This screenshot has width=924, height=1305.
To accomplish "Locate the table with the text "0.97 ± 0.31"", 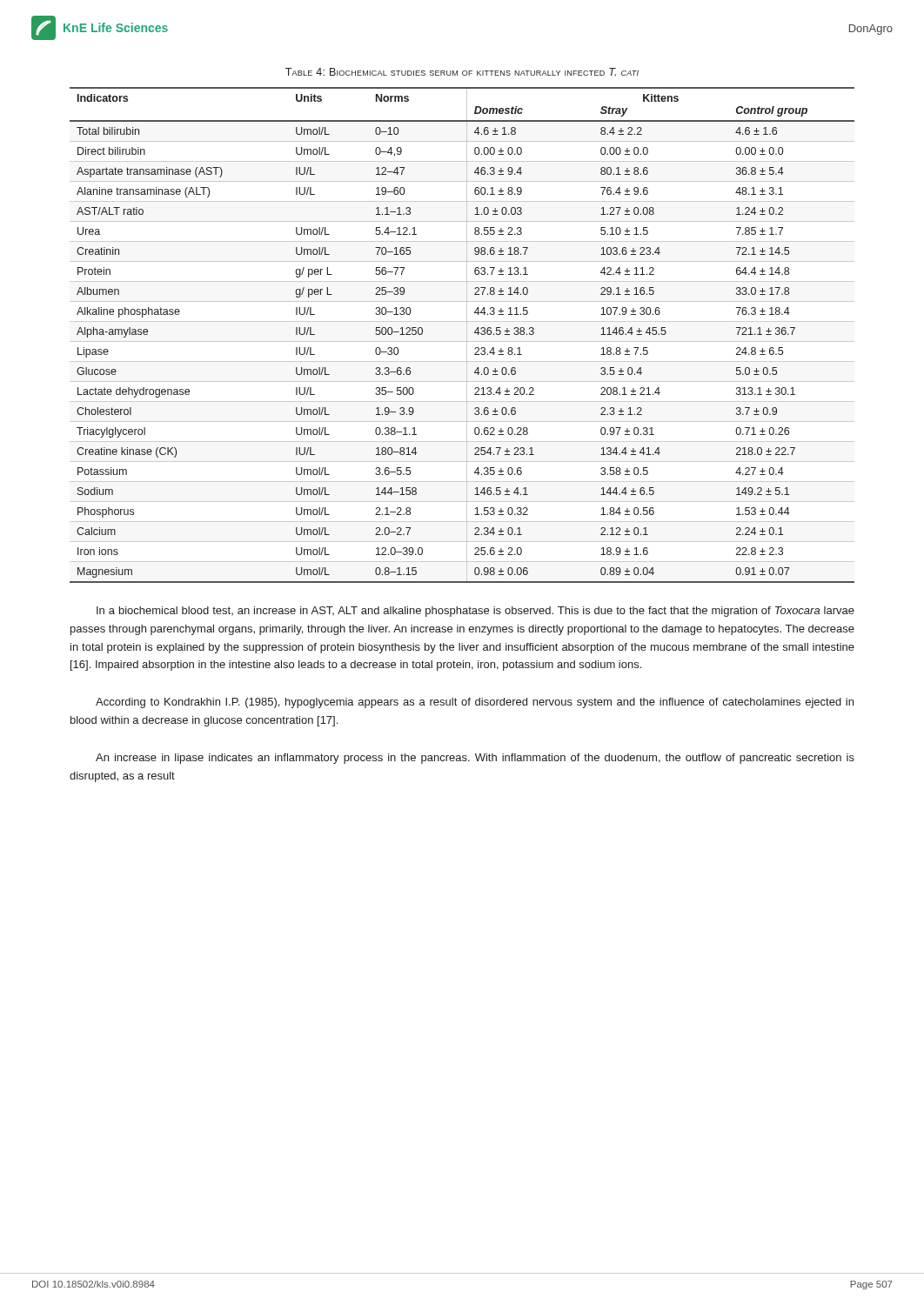I will [x=462, y=335].
